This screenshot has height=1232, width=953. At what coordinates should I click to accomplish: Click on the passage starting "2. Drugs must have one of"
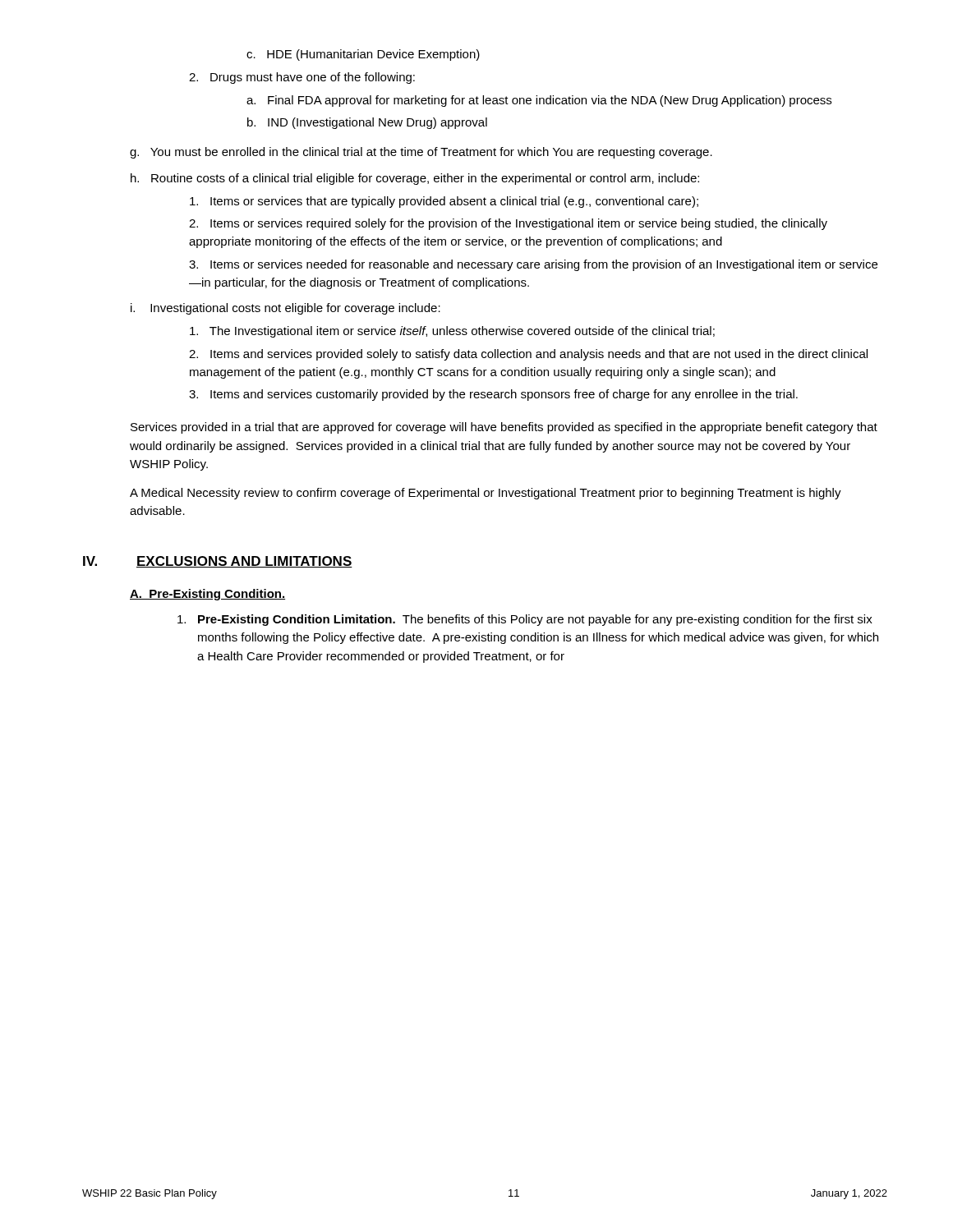(x=302, y=77)
